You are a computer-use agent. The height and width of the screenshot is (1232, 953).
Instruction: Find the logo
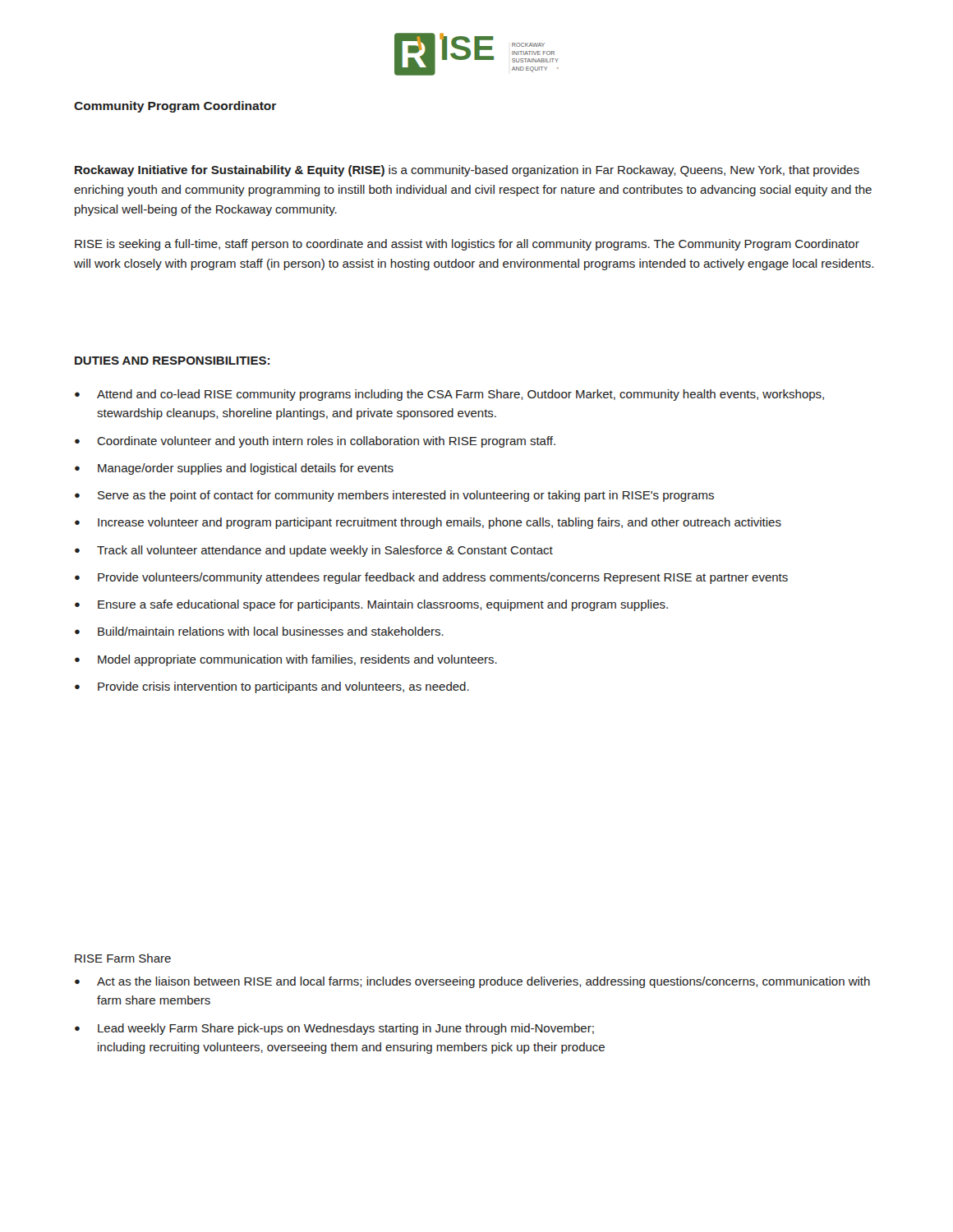476,54
